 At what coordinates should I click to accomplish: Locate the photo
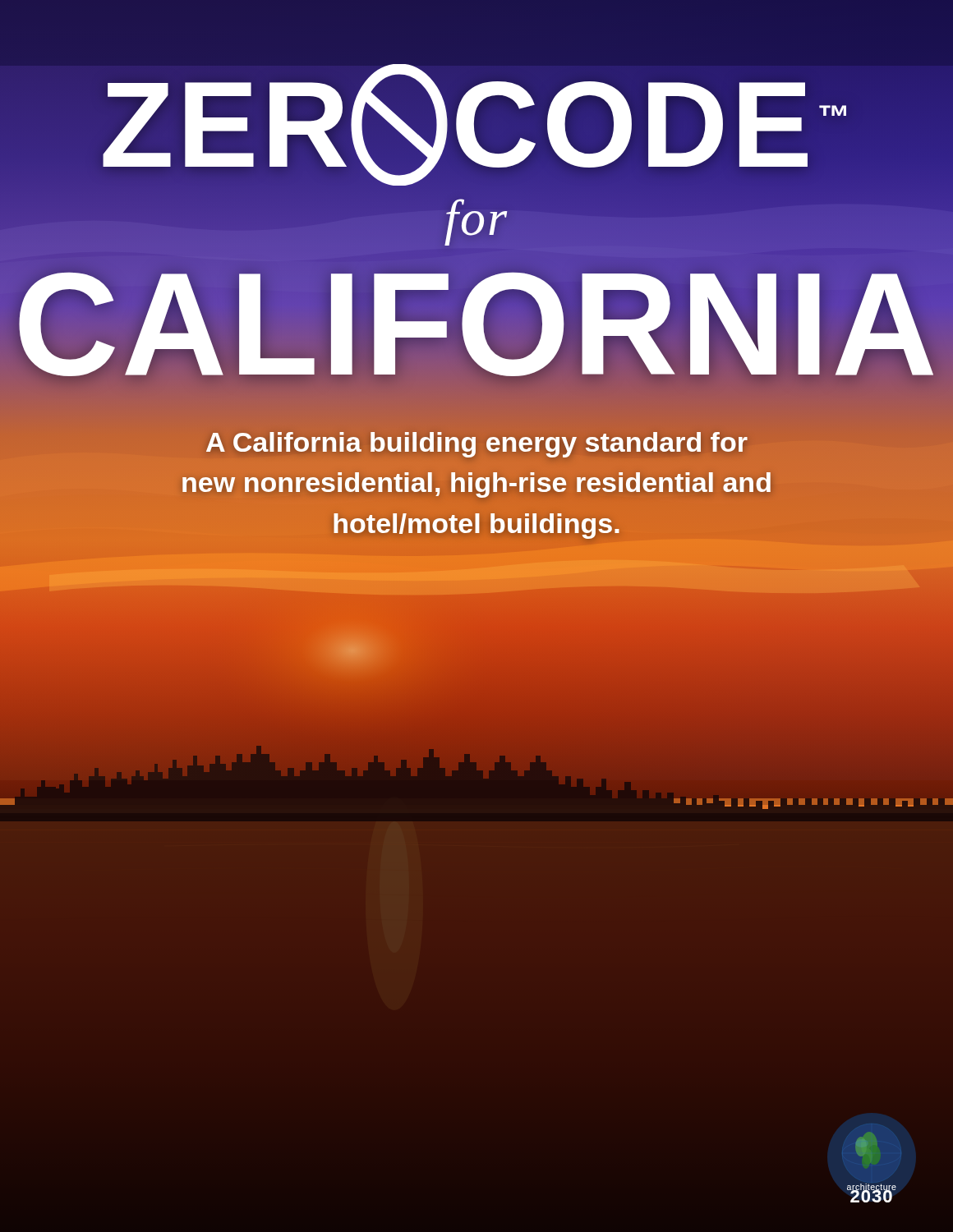(476, 616)
